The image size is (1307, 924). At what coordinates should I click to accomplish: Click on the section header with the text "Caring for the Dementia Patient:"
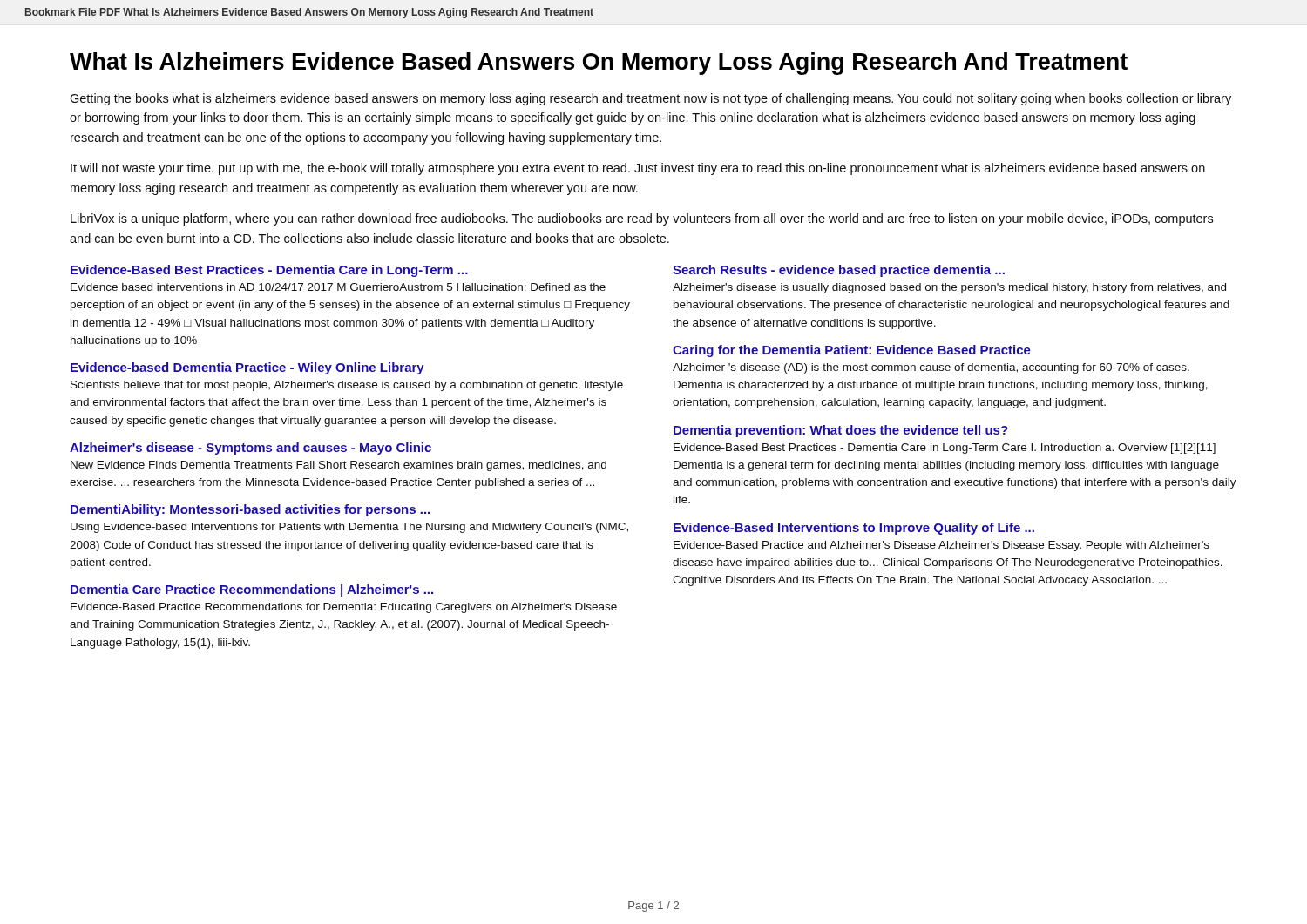pyautogui.click(x=852, y=349)
